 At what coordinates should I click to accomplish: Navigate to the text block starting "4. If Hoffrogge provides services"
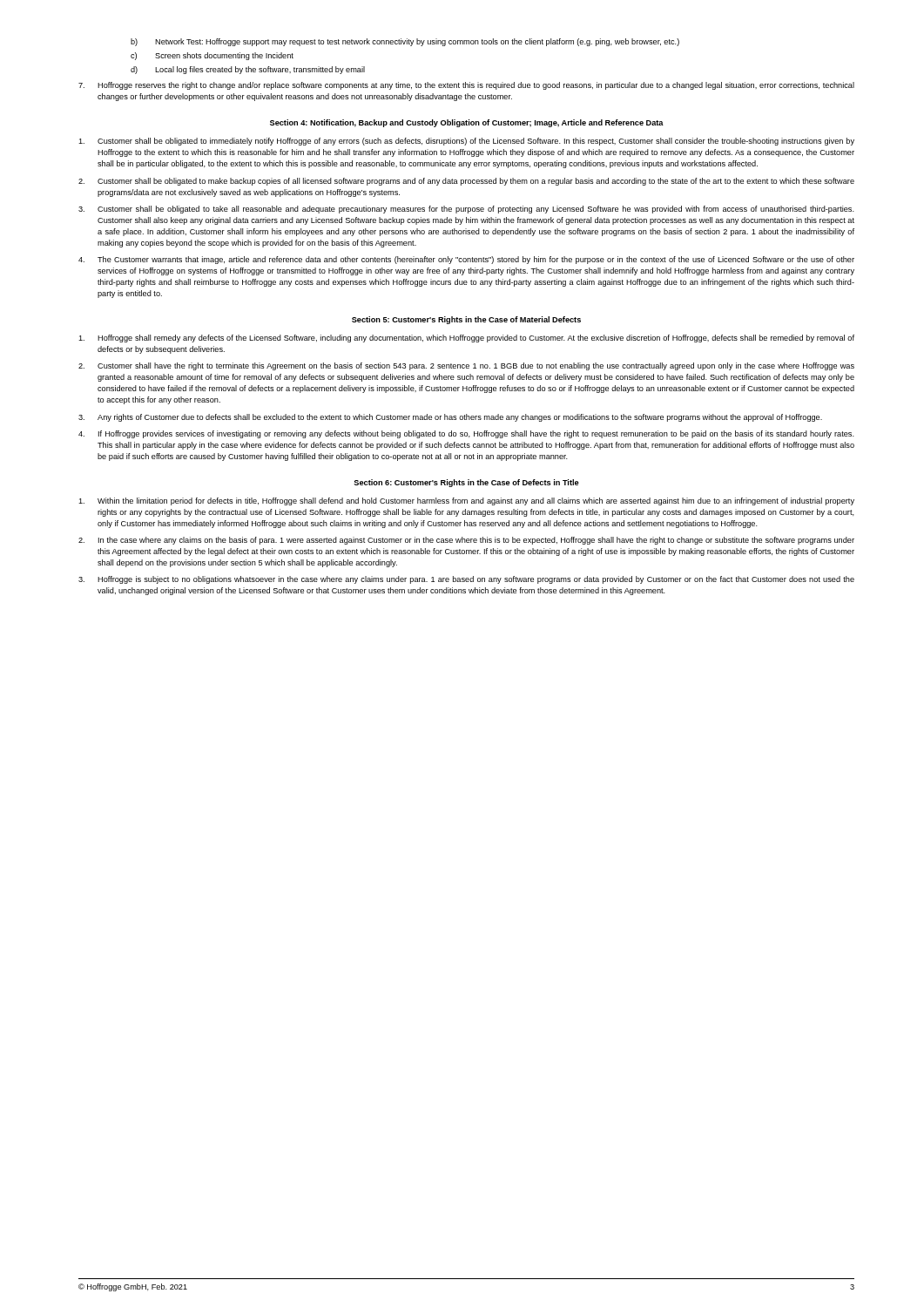[466, 445]
